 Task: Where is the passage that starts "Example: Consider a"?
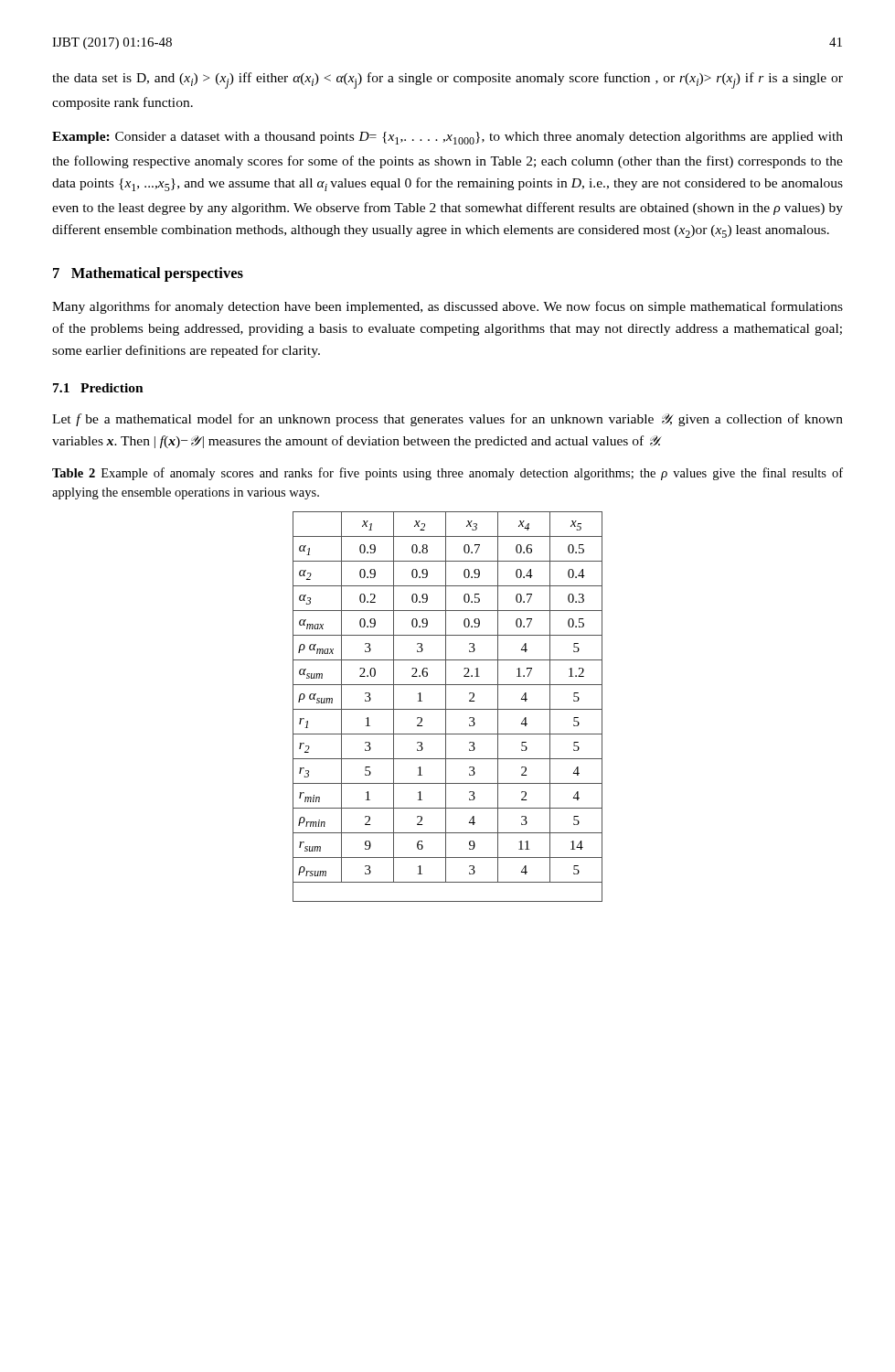tap(448, 184)
